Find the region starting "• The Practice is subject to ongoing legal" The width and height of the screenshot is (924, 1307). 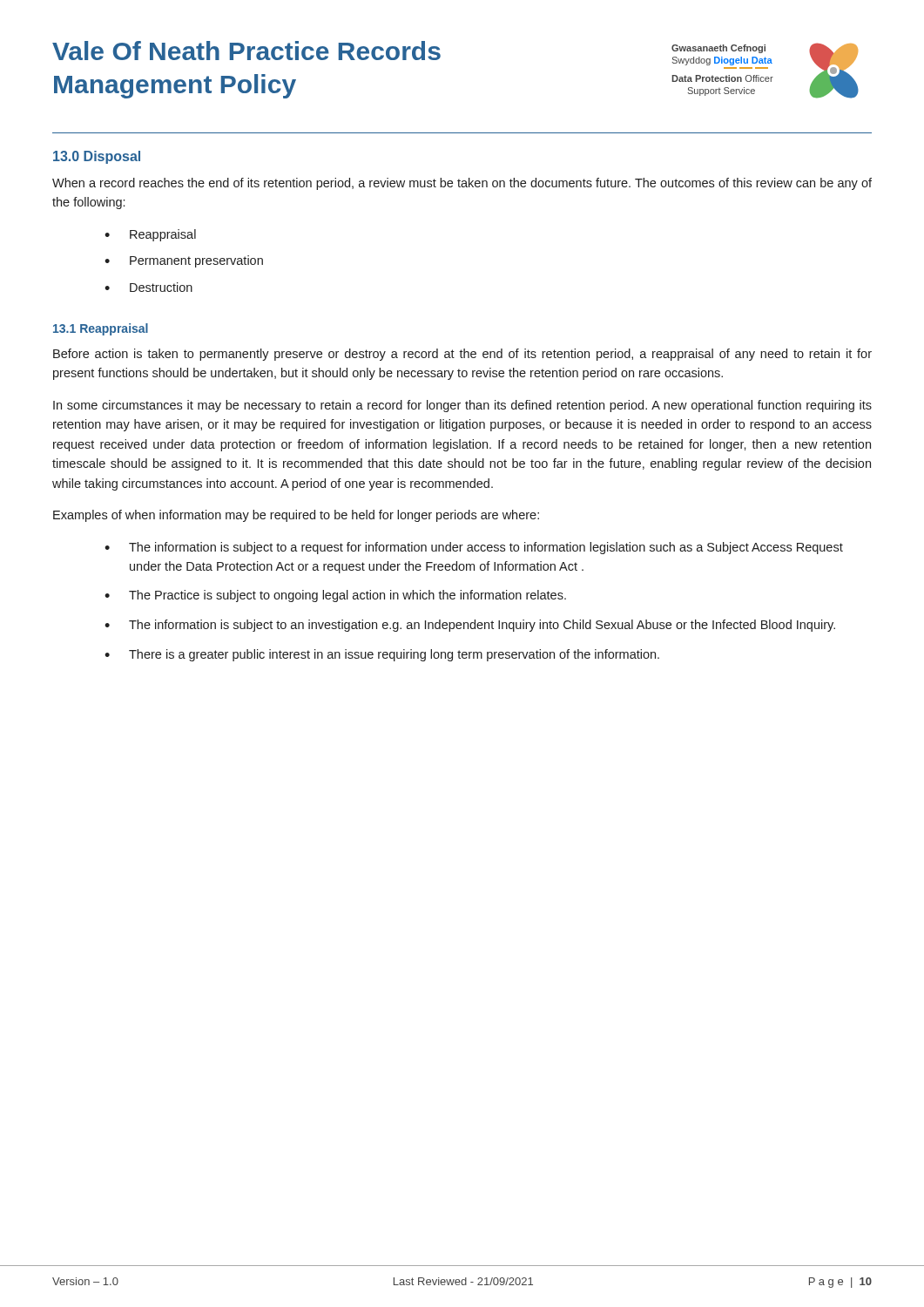(488, 596)
